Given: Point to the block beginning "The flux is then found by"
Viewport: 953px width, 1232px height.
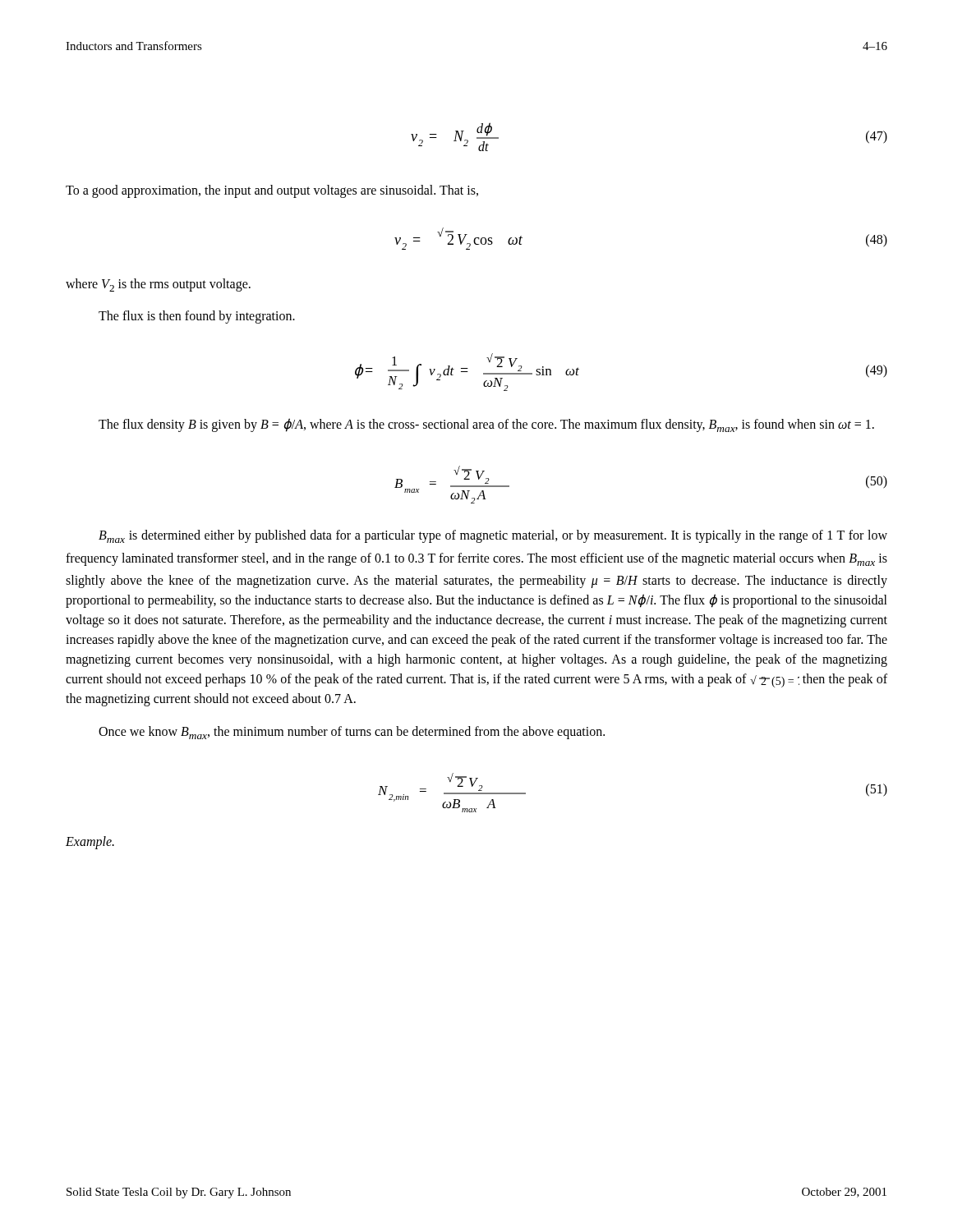Looking at the screenshot, I should point(197,316).
